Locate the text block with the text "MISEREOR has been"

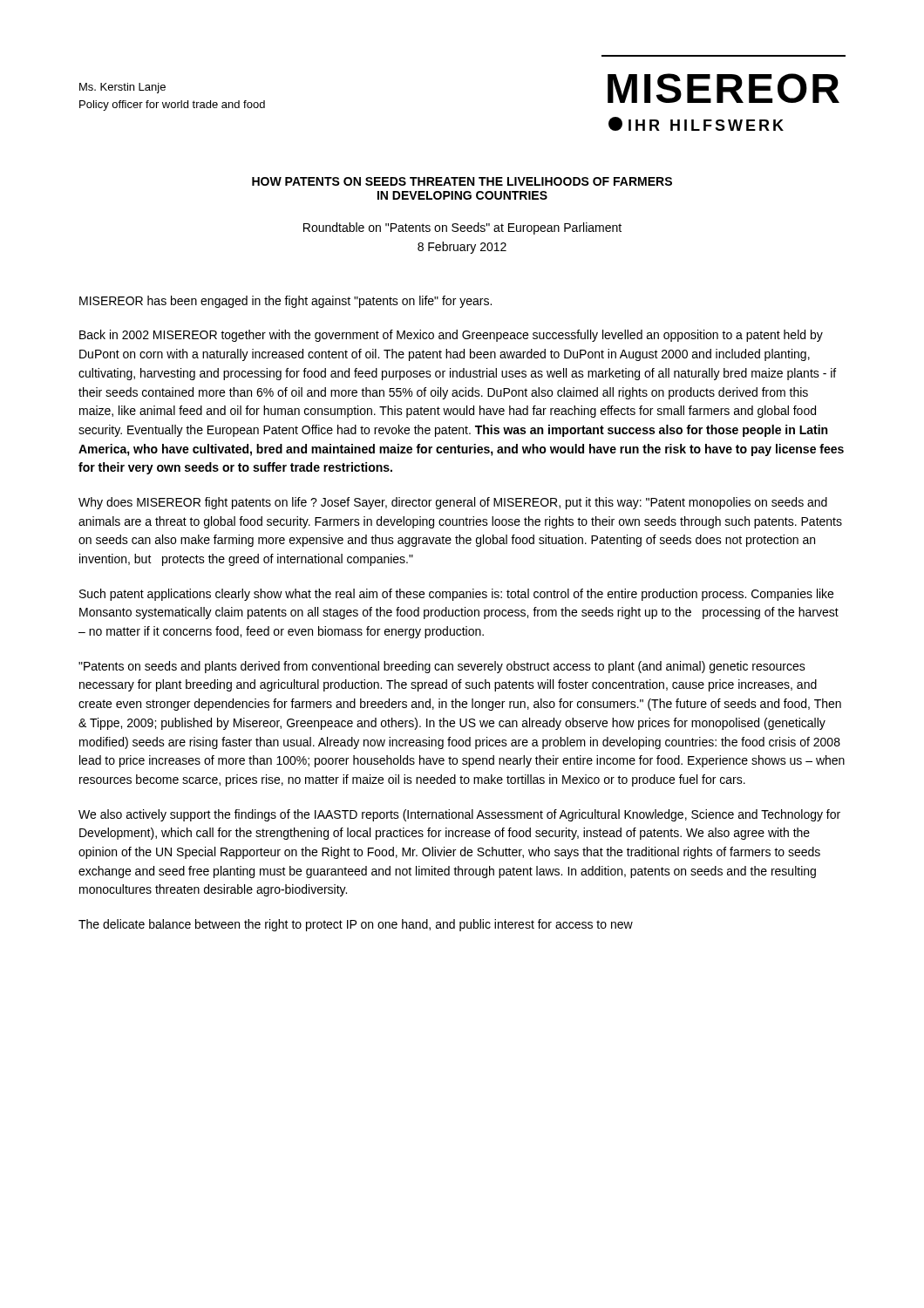coord(286,301)
